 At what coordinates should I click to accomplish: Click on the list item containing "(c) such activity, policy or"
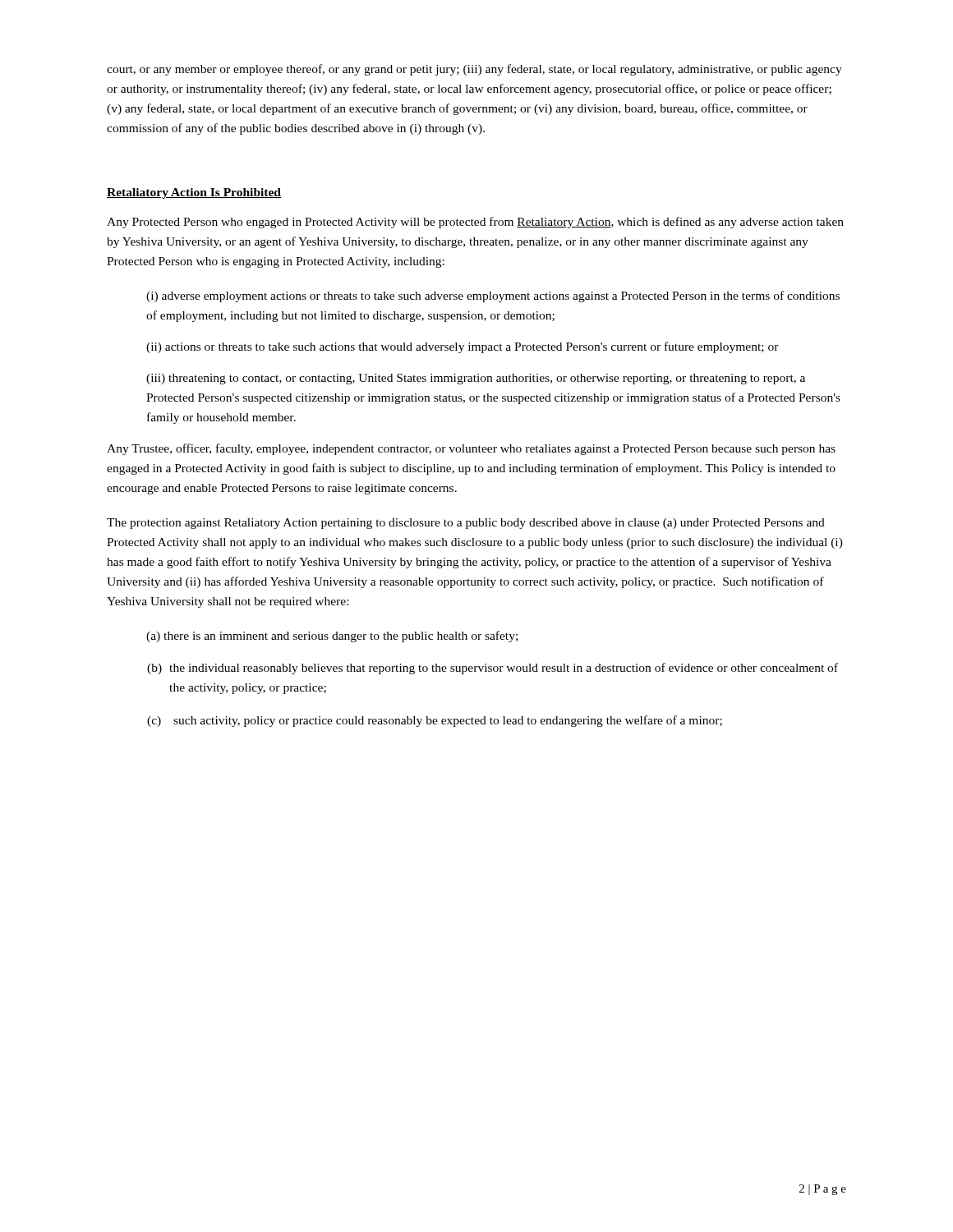click(496, 721)
